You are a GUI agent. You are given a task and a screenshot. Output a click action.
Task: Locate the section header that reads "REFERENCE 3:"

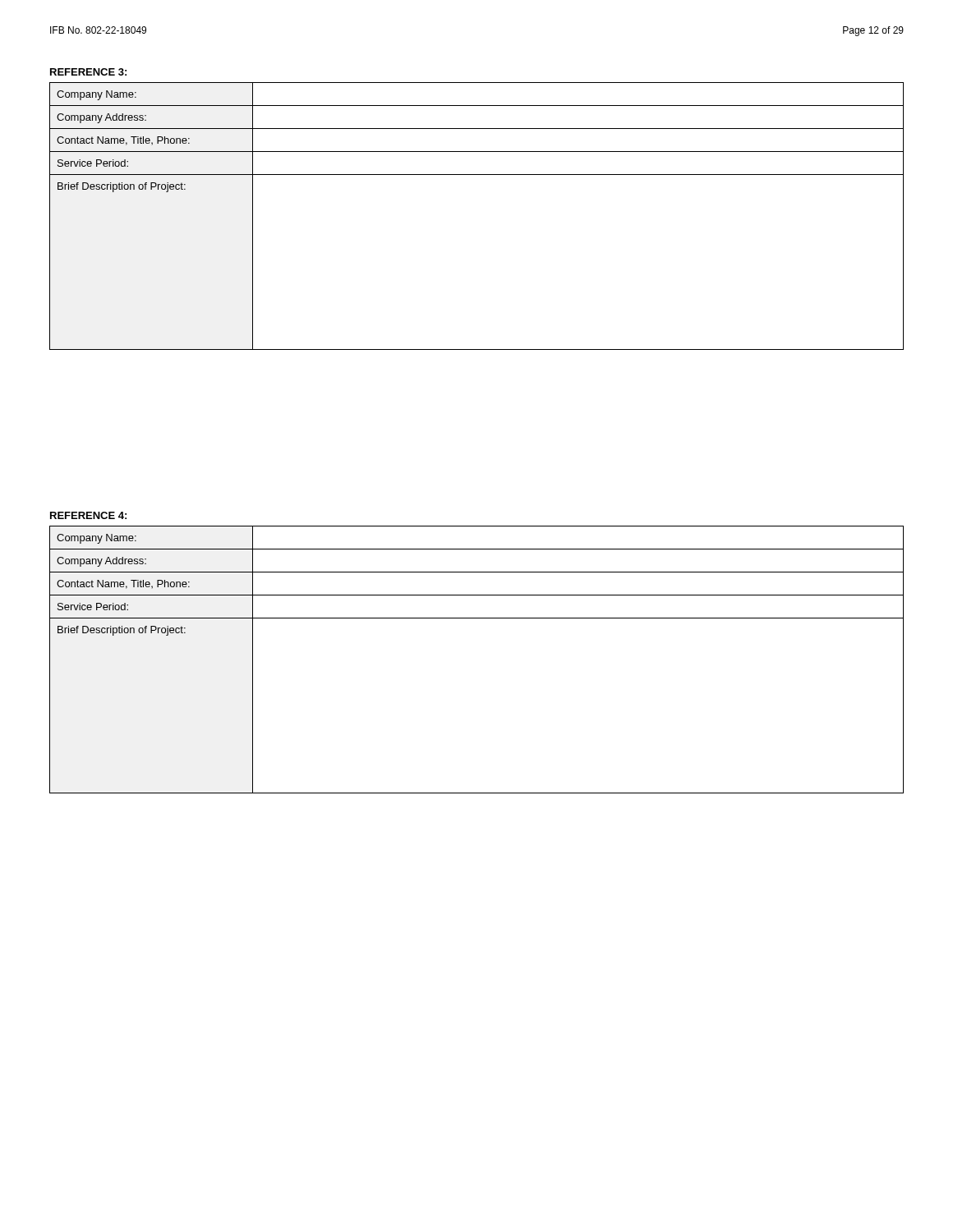pyautogui.click(x=88, y=72)
